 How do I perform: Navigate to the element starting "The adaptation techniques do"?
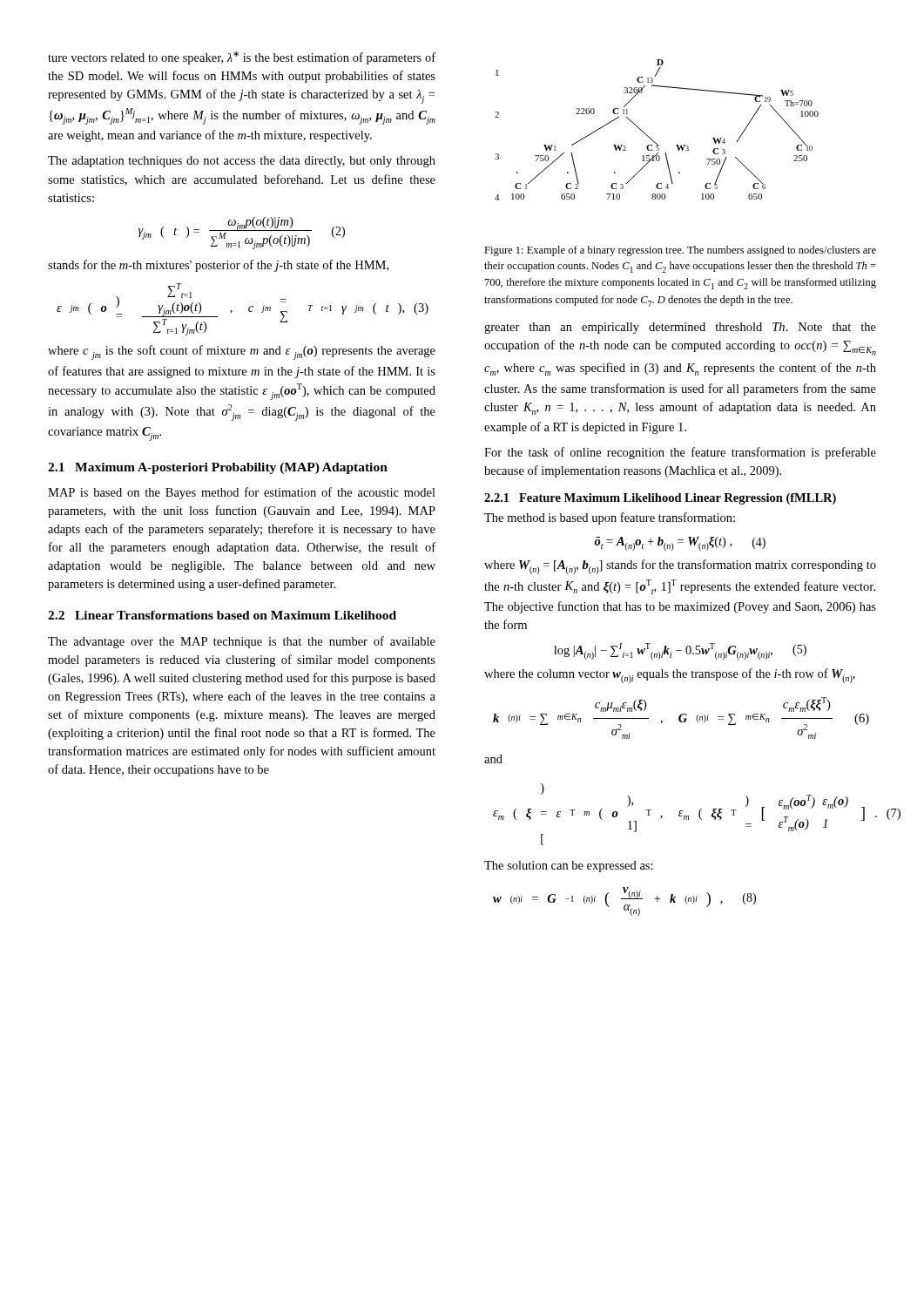click(x=242, y=180)
